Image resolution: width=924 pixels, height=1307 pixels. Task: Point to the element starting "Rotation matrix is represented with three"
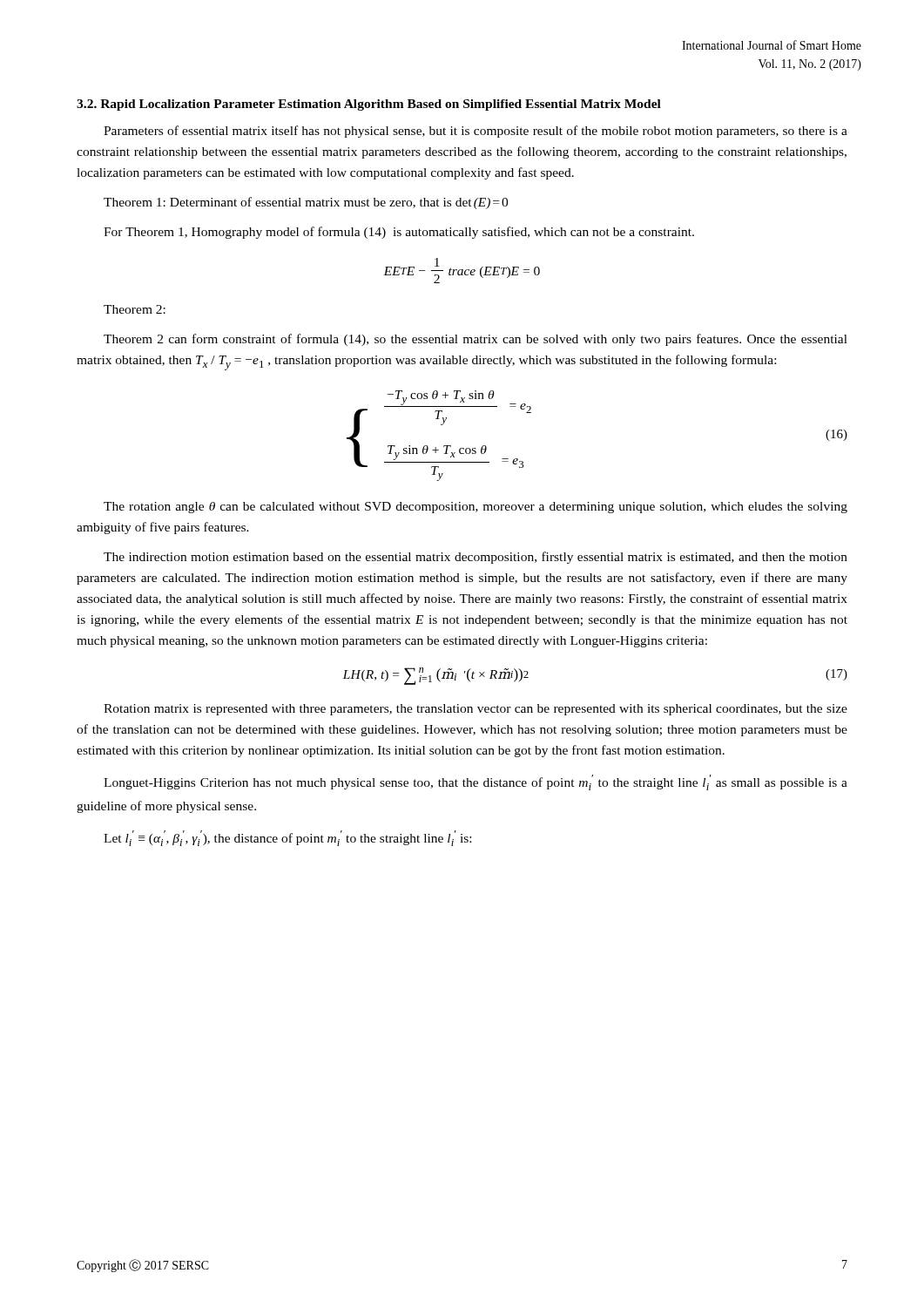(x=462, y=775)
